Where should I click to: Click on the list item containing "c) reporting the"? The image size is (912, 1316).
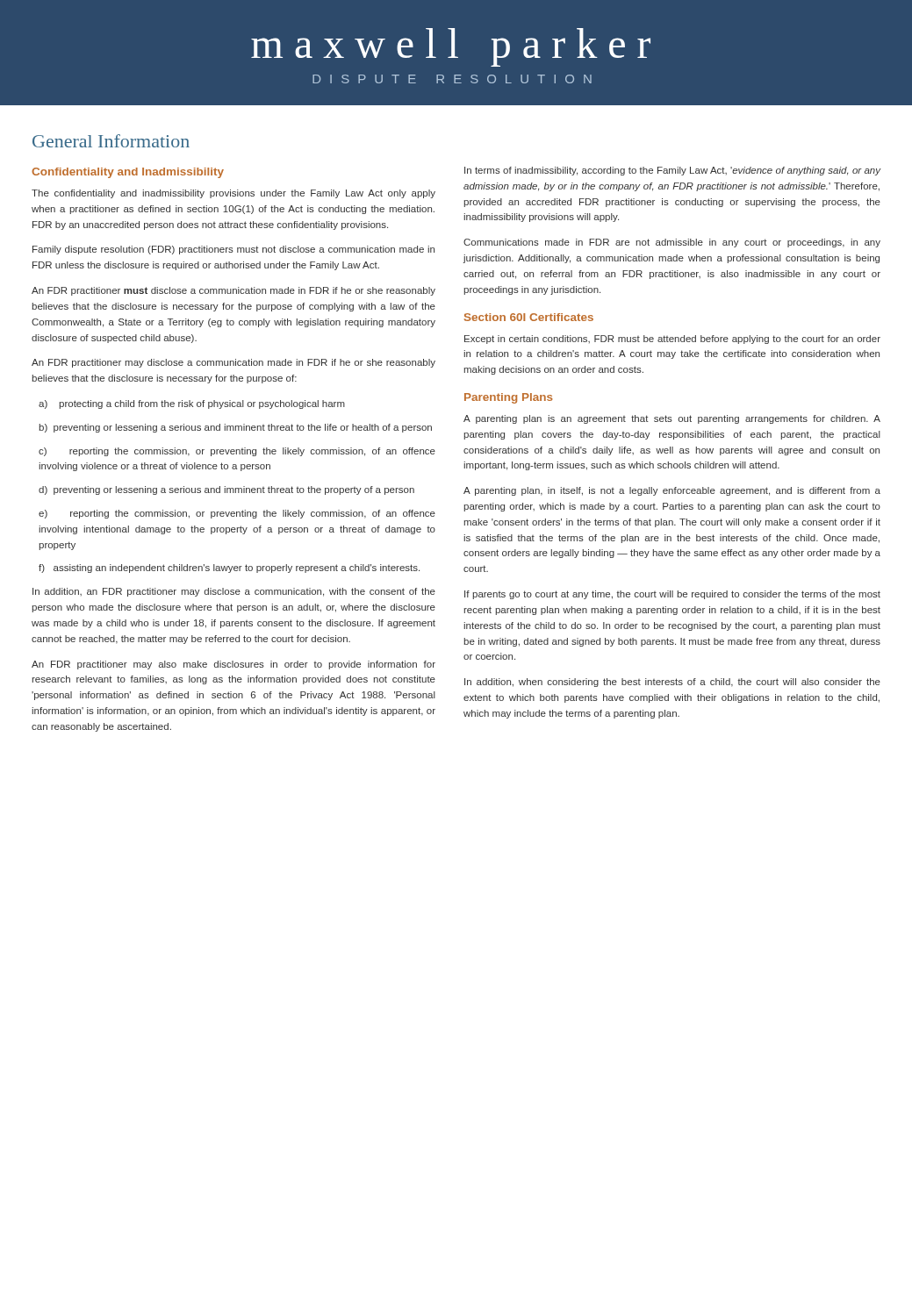pos(237,458)
